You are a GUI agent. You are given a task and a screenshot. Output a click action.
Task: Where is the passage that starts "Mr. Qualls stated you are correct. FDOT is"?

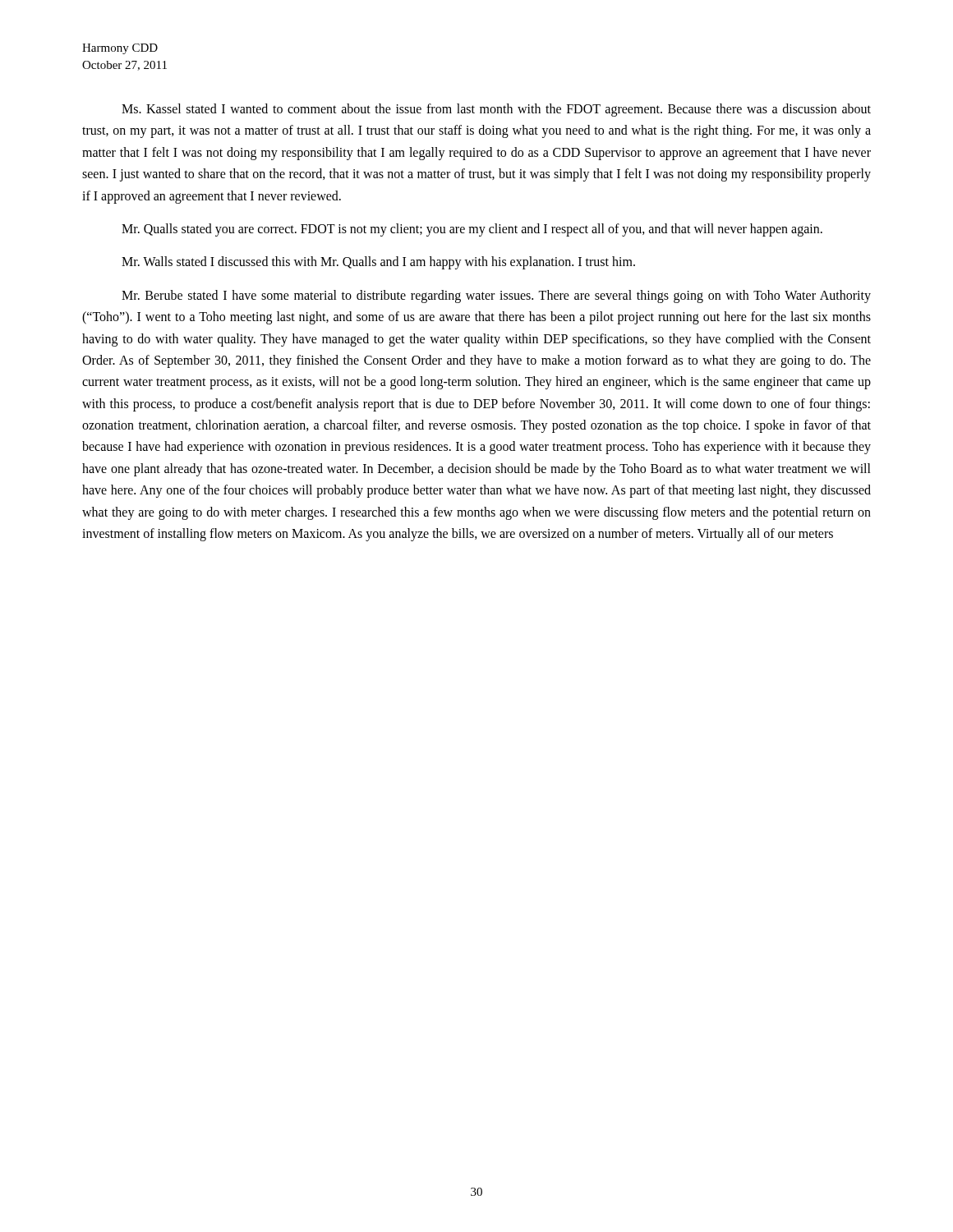coord(472,229)
